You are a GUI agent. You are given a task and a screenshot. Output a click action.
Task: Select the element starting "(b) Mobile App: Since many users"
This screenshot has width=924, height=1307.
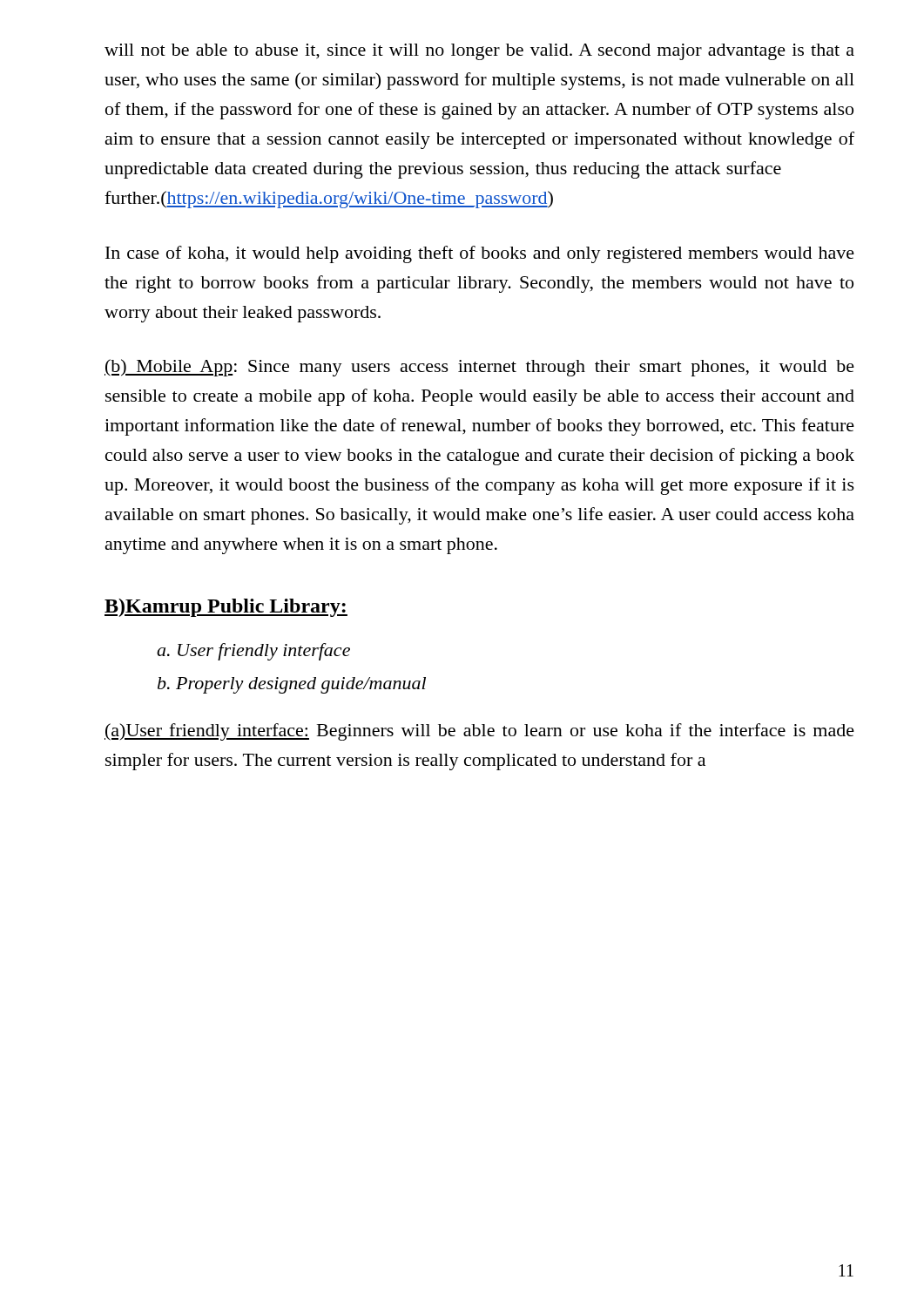[479, 455]
